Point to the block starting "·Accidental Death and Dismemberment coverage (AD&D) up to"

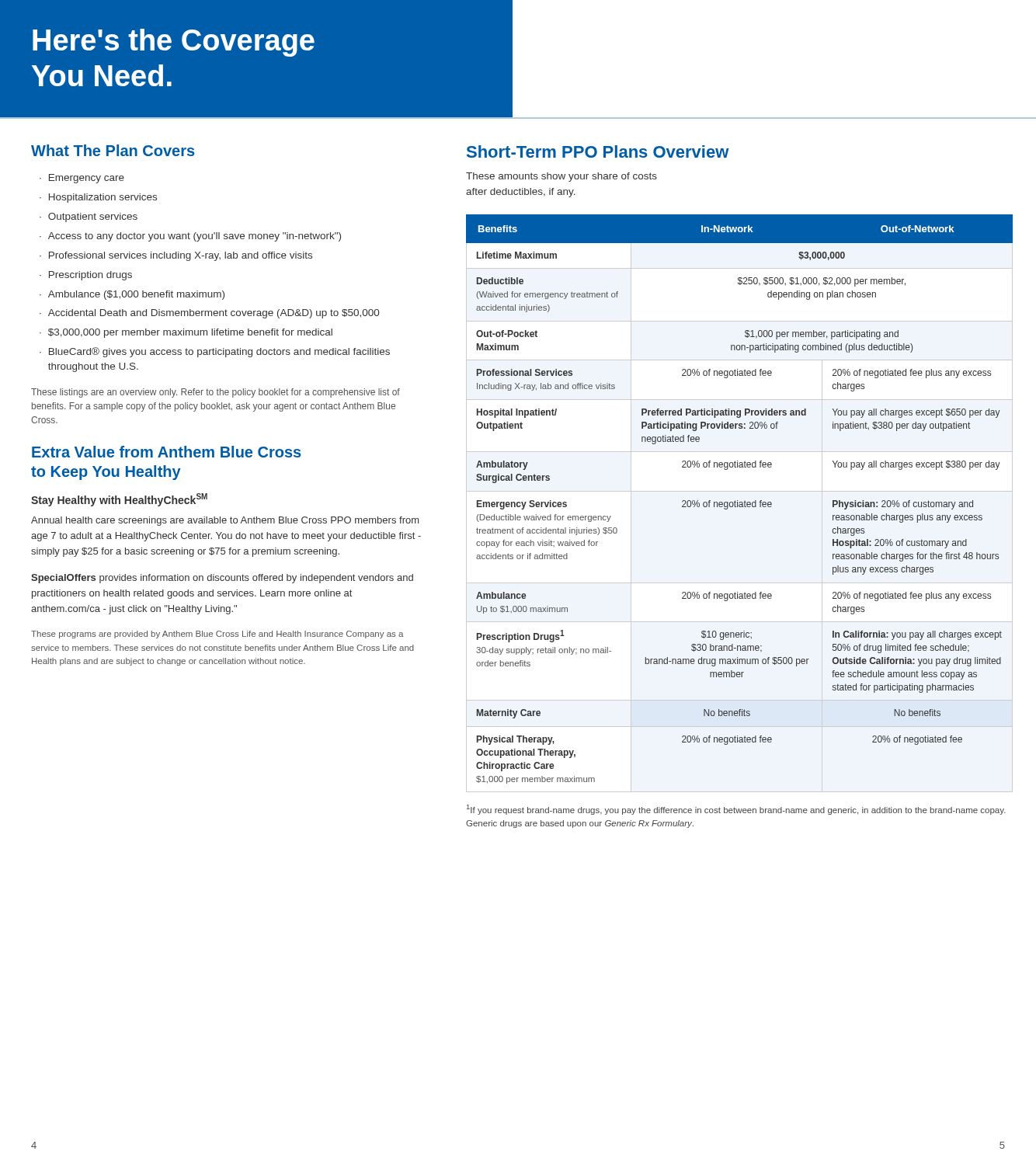click(209, 314)
